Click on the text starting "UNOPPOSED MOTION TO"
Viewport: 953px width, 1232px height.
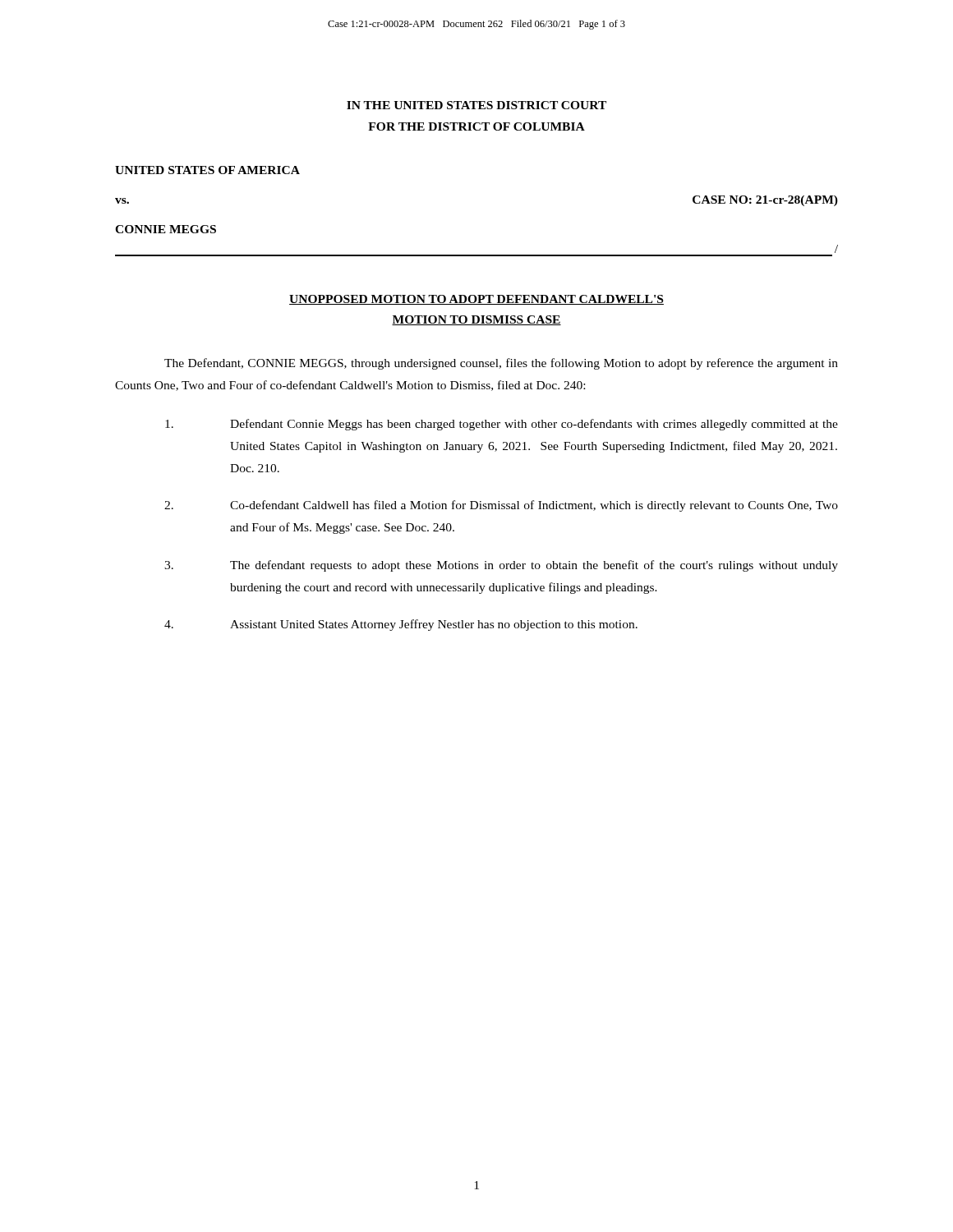point(476,309)
